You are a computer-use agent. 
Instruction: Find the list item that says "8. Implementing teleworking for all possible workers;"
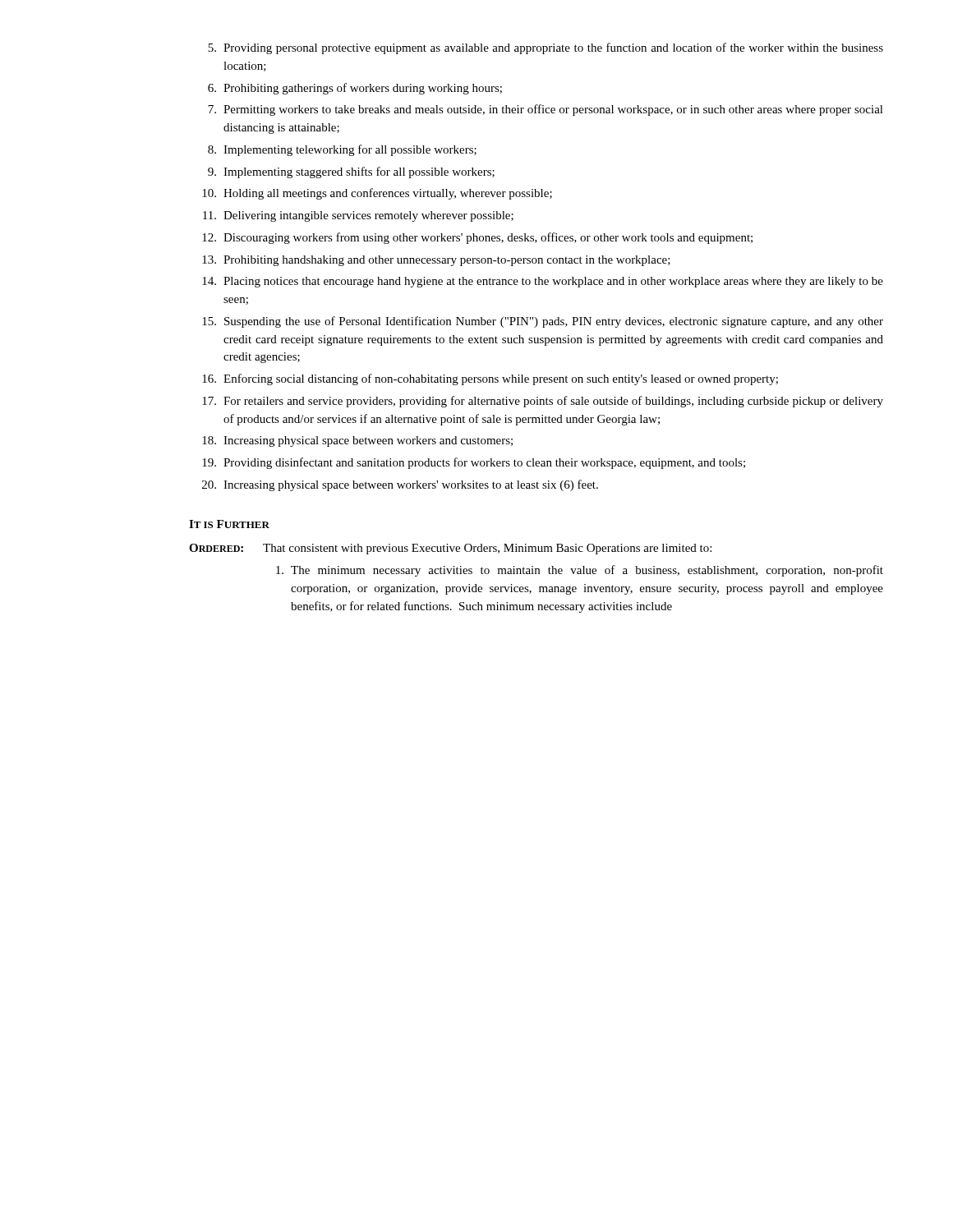[342, 150]
